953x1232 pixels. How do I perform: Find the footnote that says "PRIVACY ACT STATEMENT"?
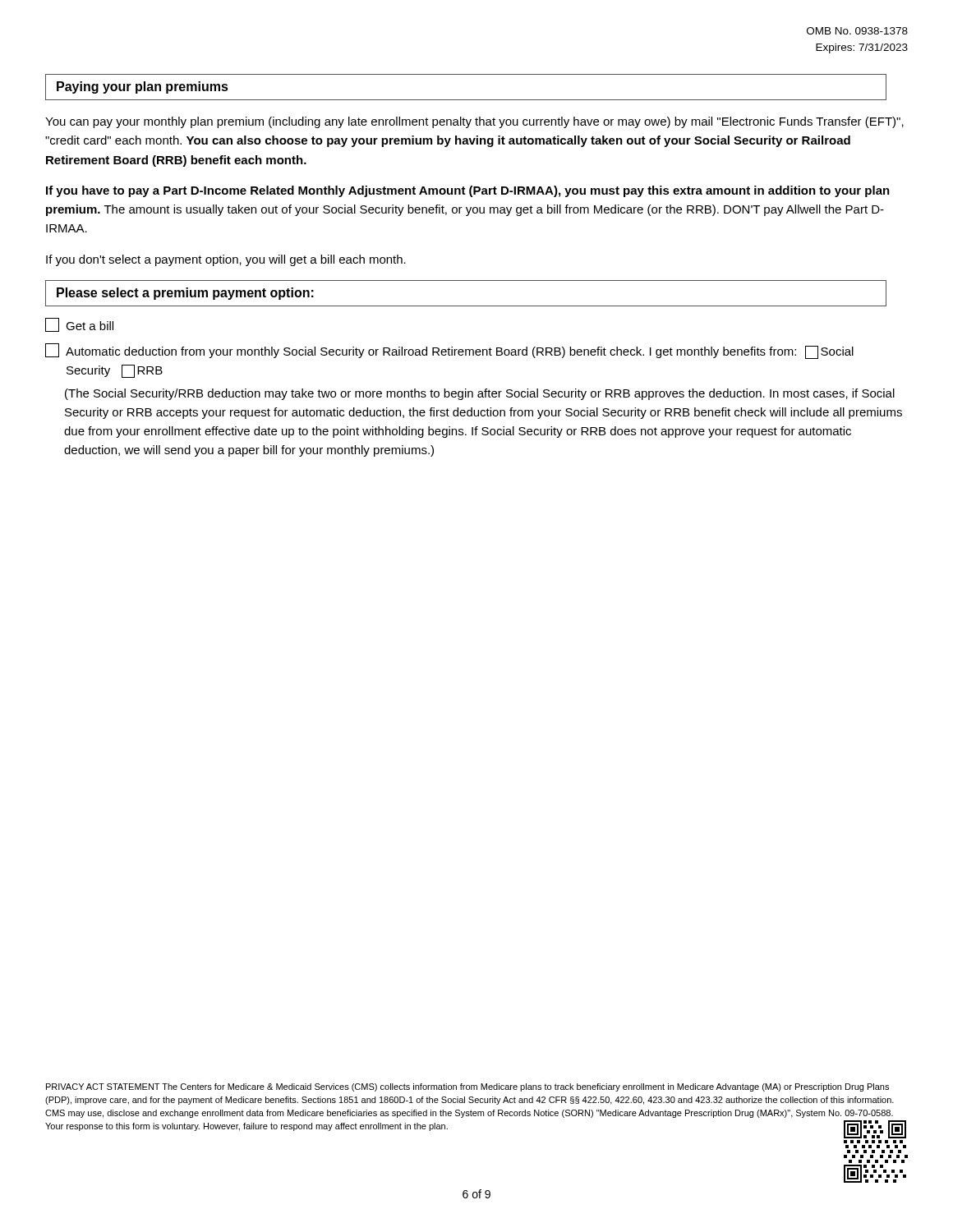(x=470, y=1106)
